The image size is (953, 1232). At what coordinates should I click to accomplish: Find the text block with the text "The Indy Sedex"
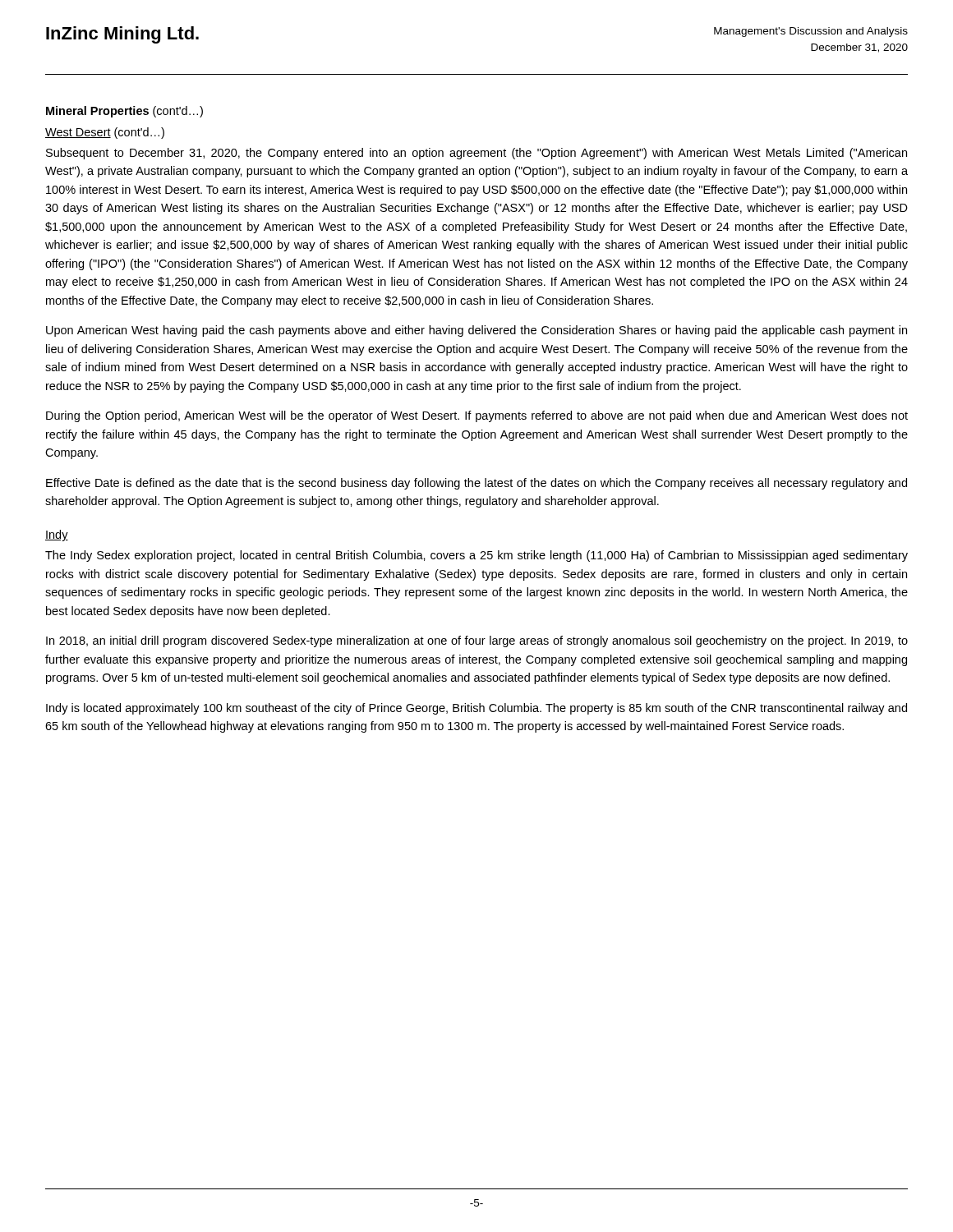coord(476,583)
